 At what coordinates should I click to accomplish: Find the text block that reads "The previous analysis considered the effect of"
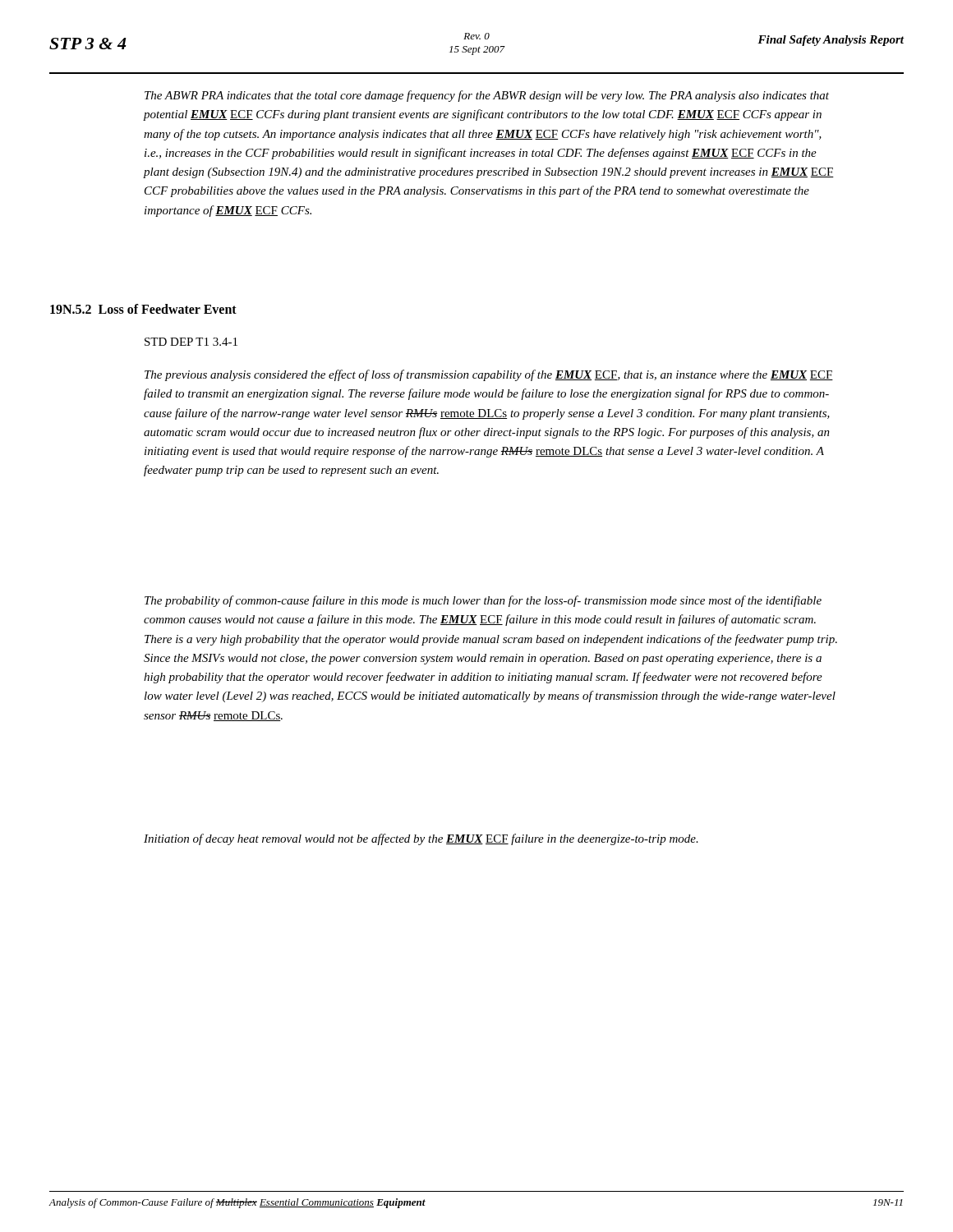[488, 422]
